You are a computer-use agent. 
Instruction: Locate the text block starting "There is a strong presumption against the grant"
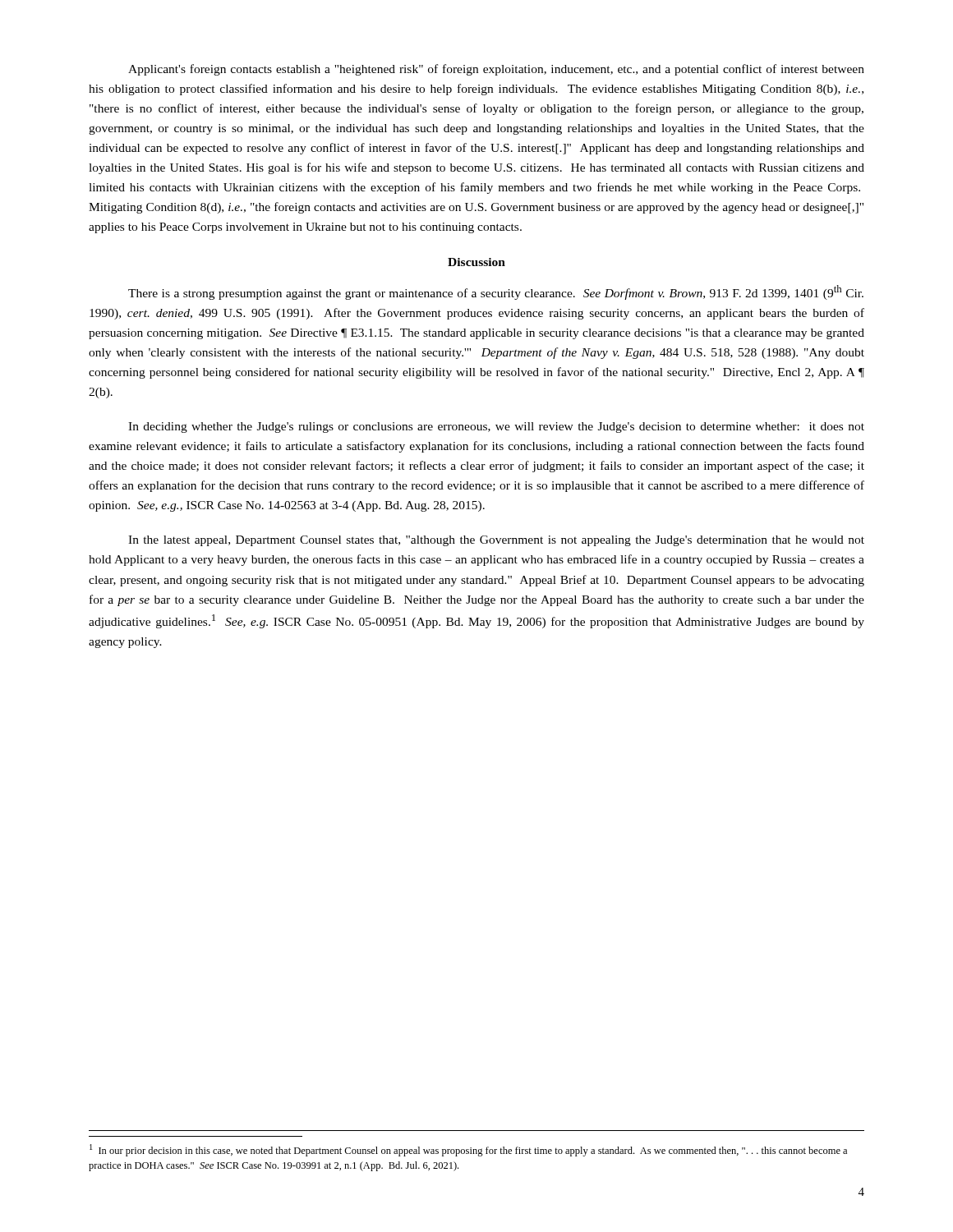coord(476,342)
